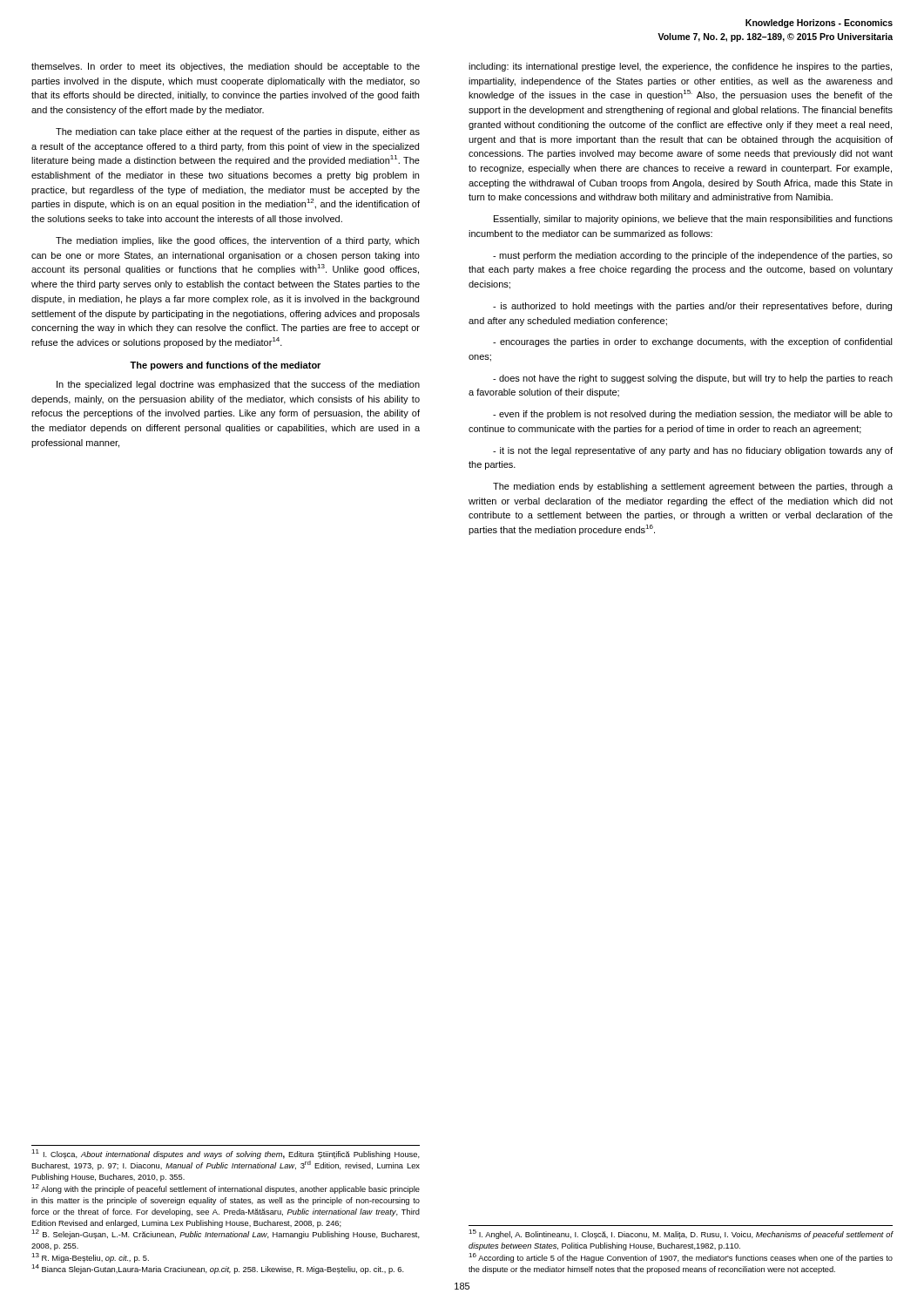Find the text block with the text "In the specialized legal doctrine"

click(226, 414)
